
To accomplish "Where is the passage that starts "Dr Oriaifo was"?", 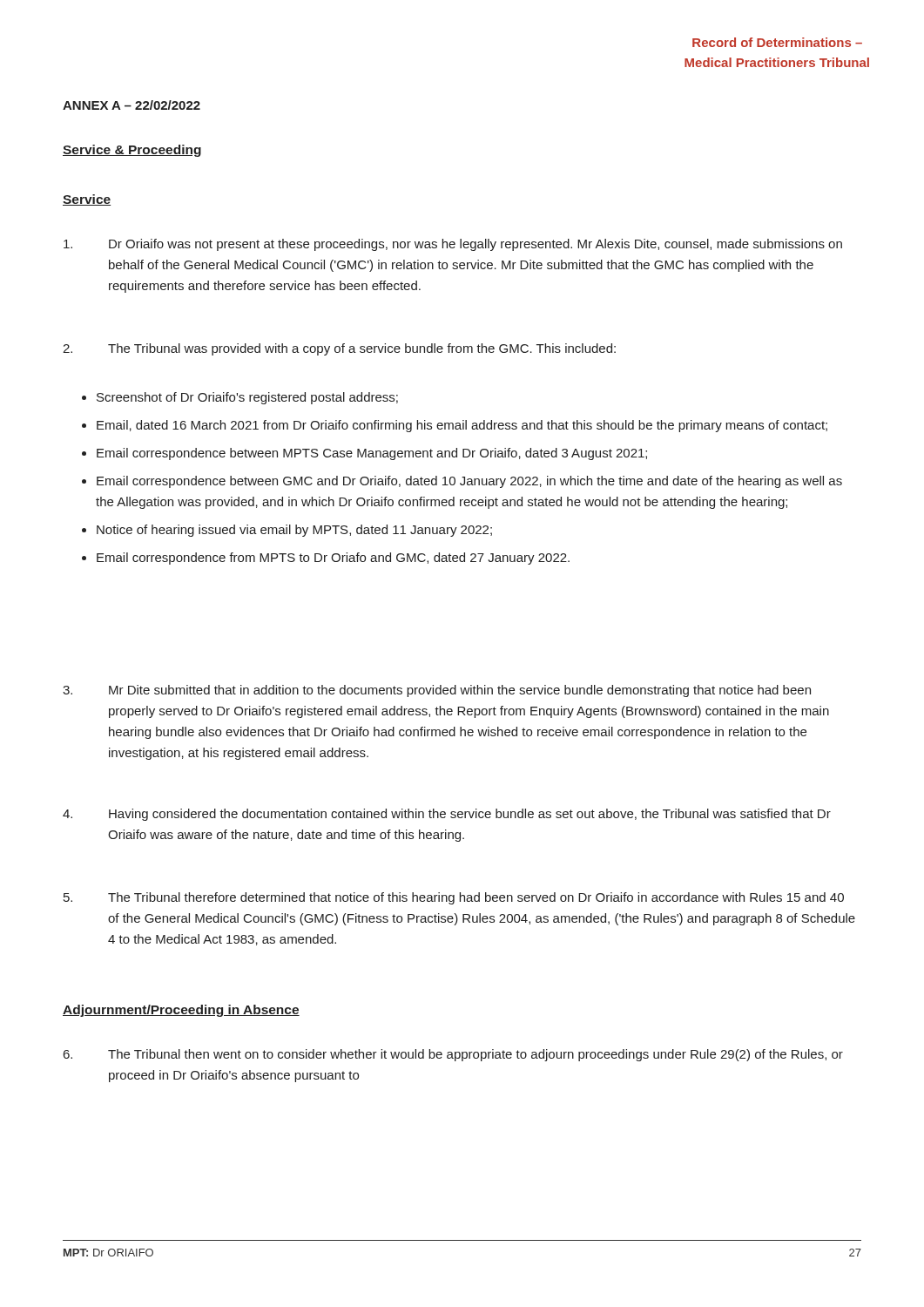I will [460, 265].
